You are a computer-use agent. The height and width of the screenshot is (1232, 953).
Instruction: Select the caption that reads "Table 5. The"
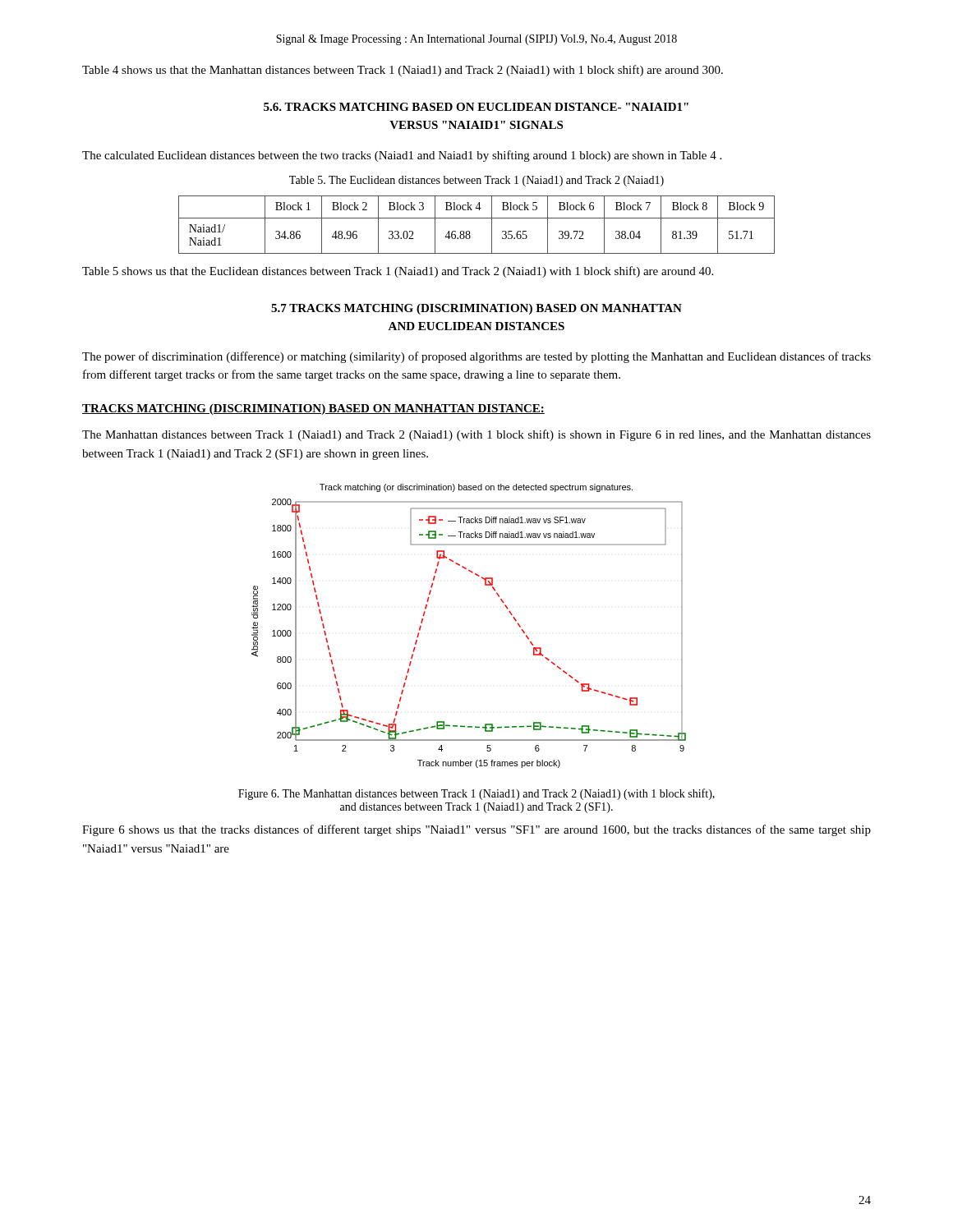click(476, 180)
